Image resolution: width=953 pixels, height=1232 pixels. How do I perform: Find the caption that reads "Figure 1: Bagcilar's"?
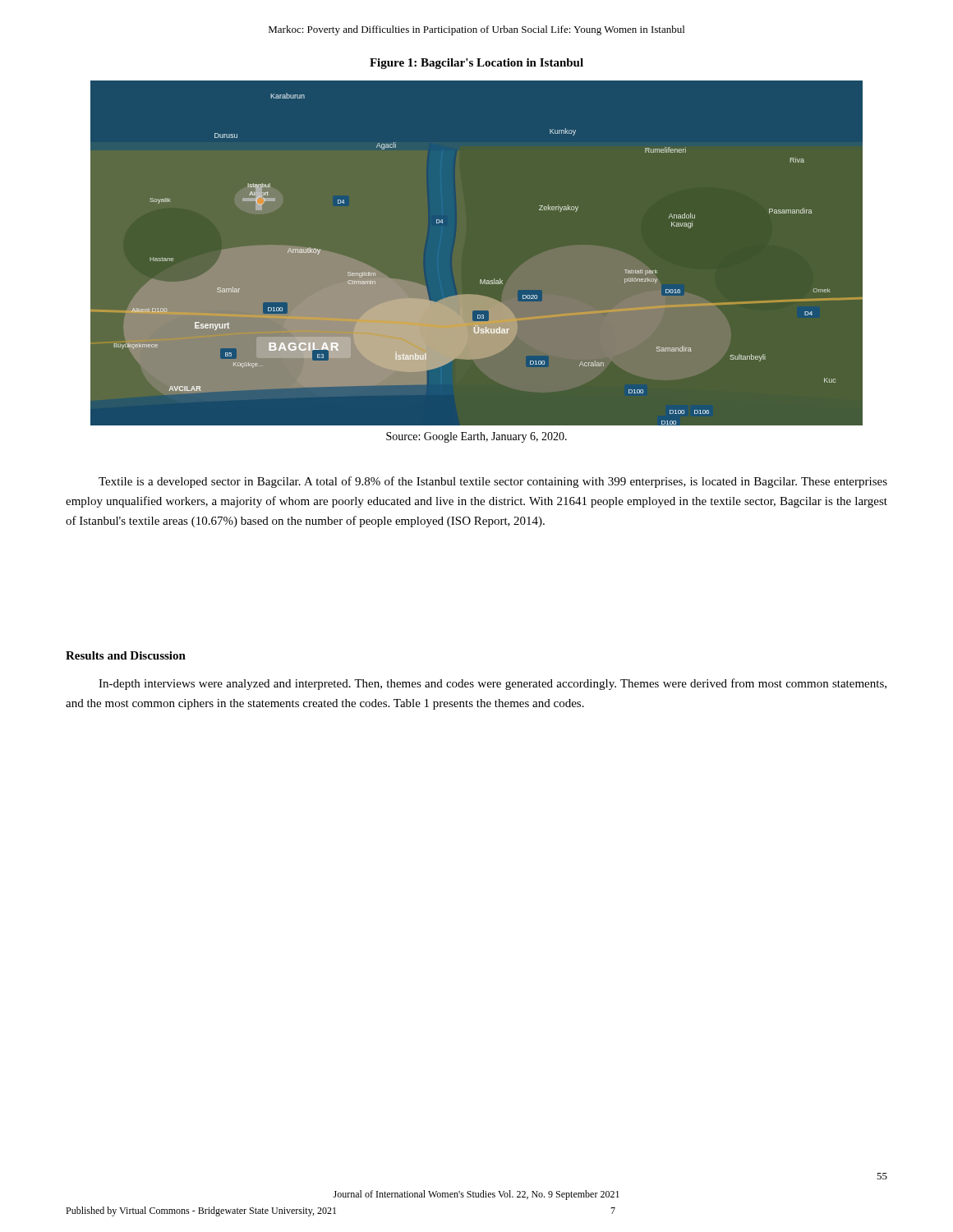(x=476, y=62)
